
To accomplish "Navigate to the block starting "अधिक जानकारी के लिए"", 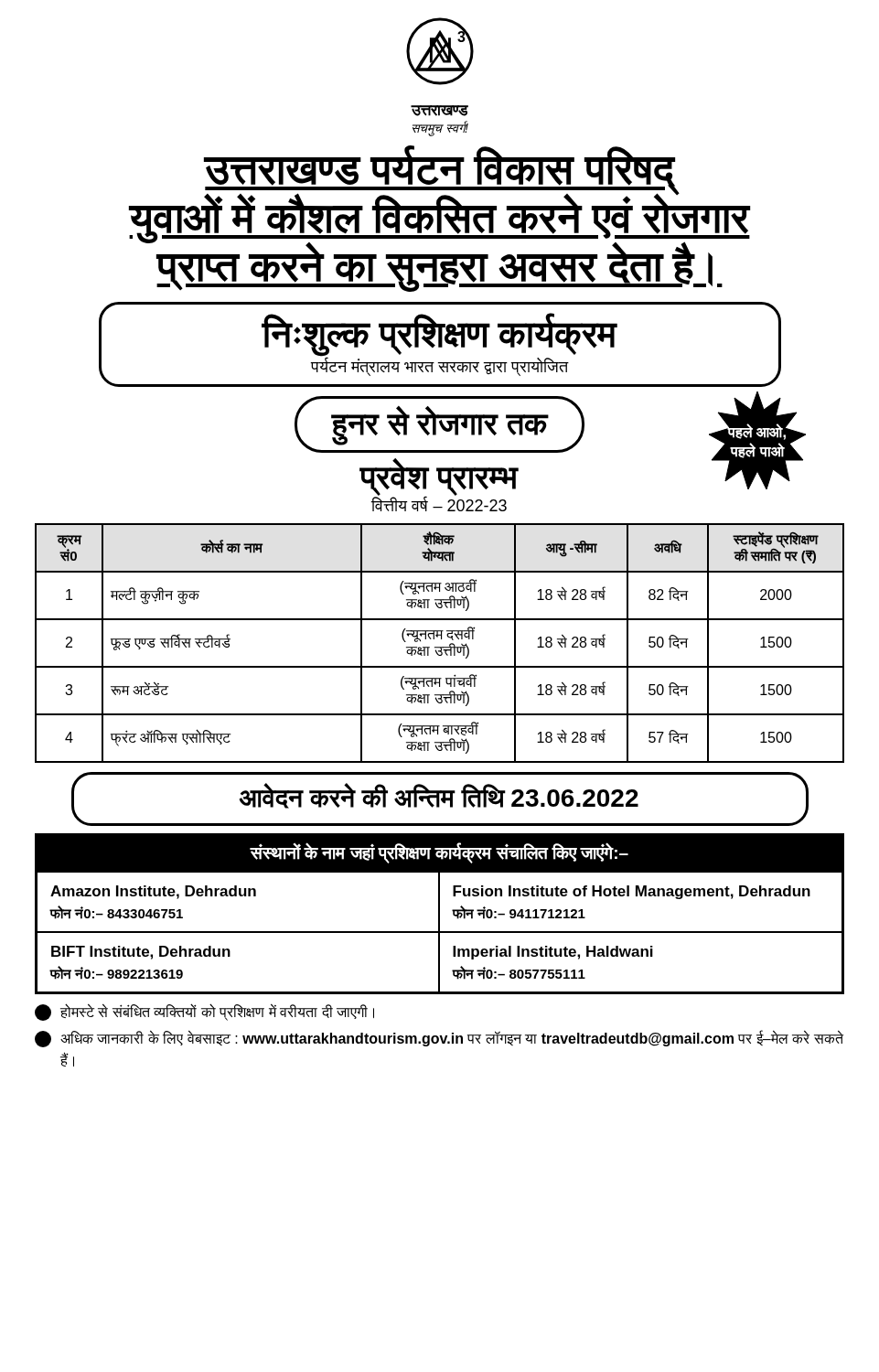I will 440,1050.
